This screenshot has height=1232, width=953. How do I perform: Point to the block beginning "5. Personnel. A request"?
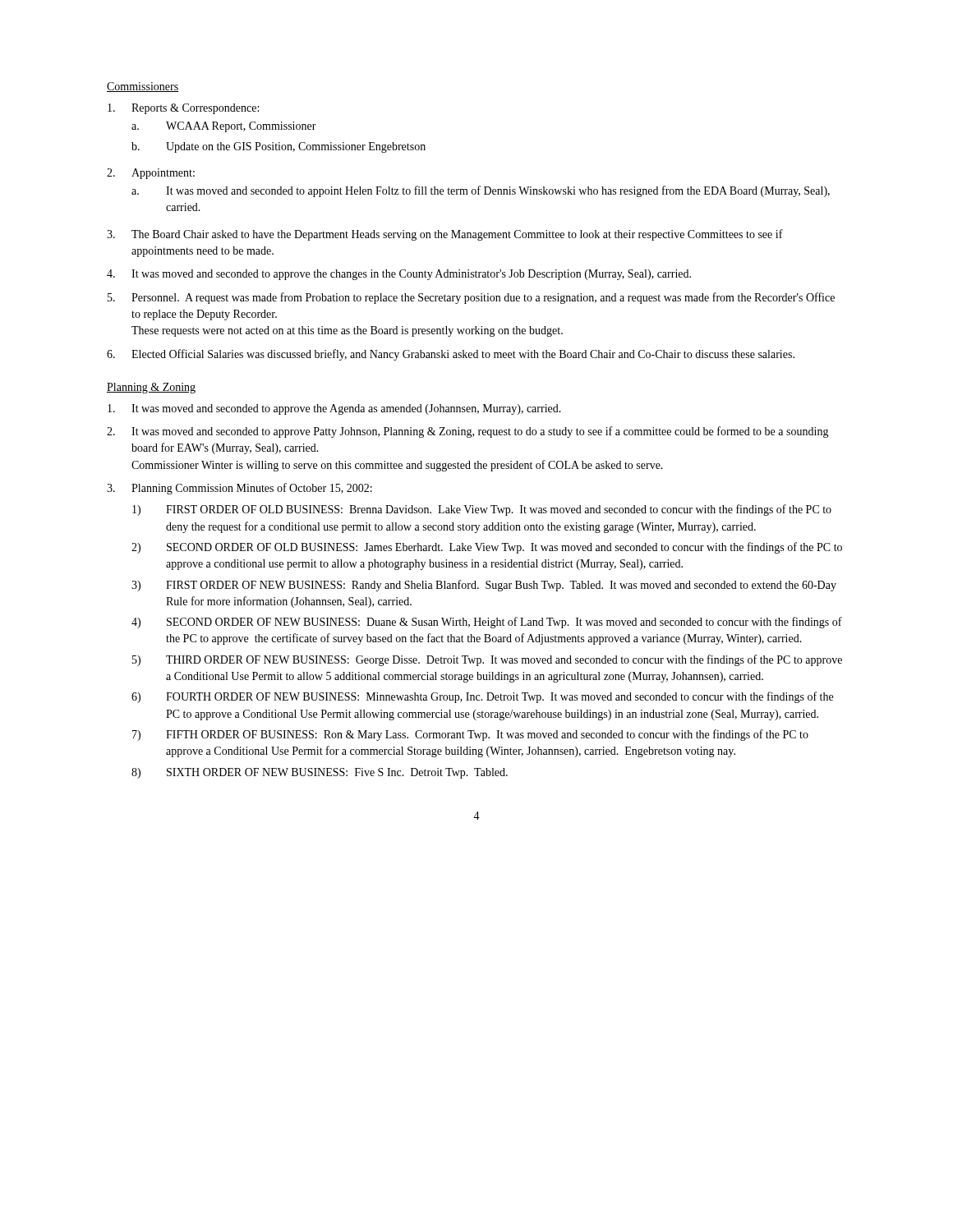click(x=476, y=315)
